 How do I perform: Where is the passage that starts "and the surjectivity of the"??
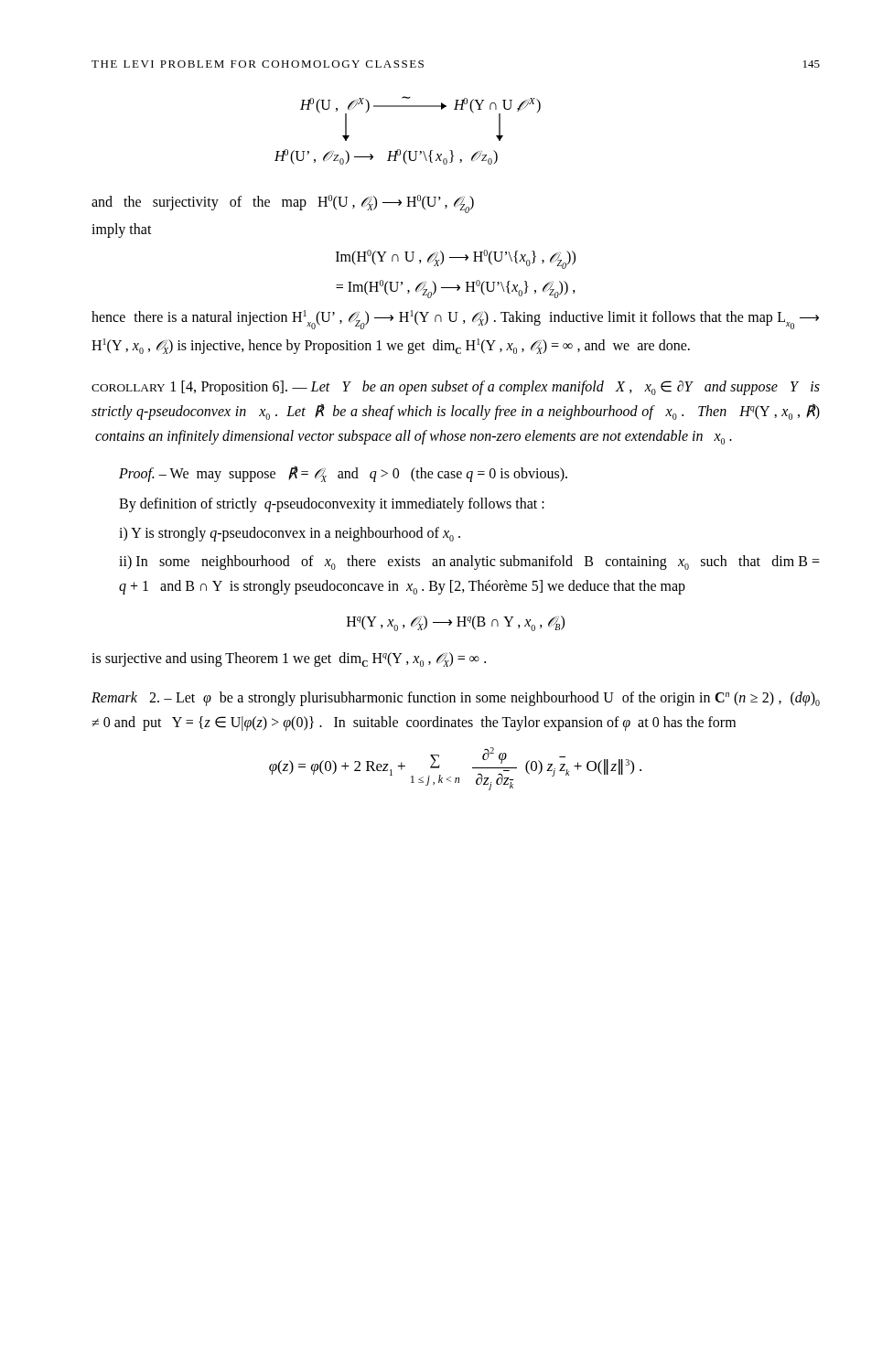456,215
